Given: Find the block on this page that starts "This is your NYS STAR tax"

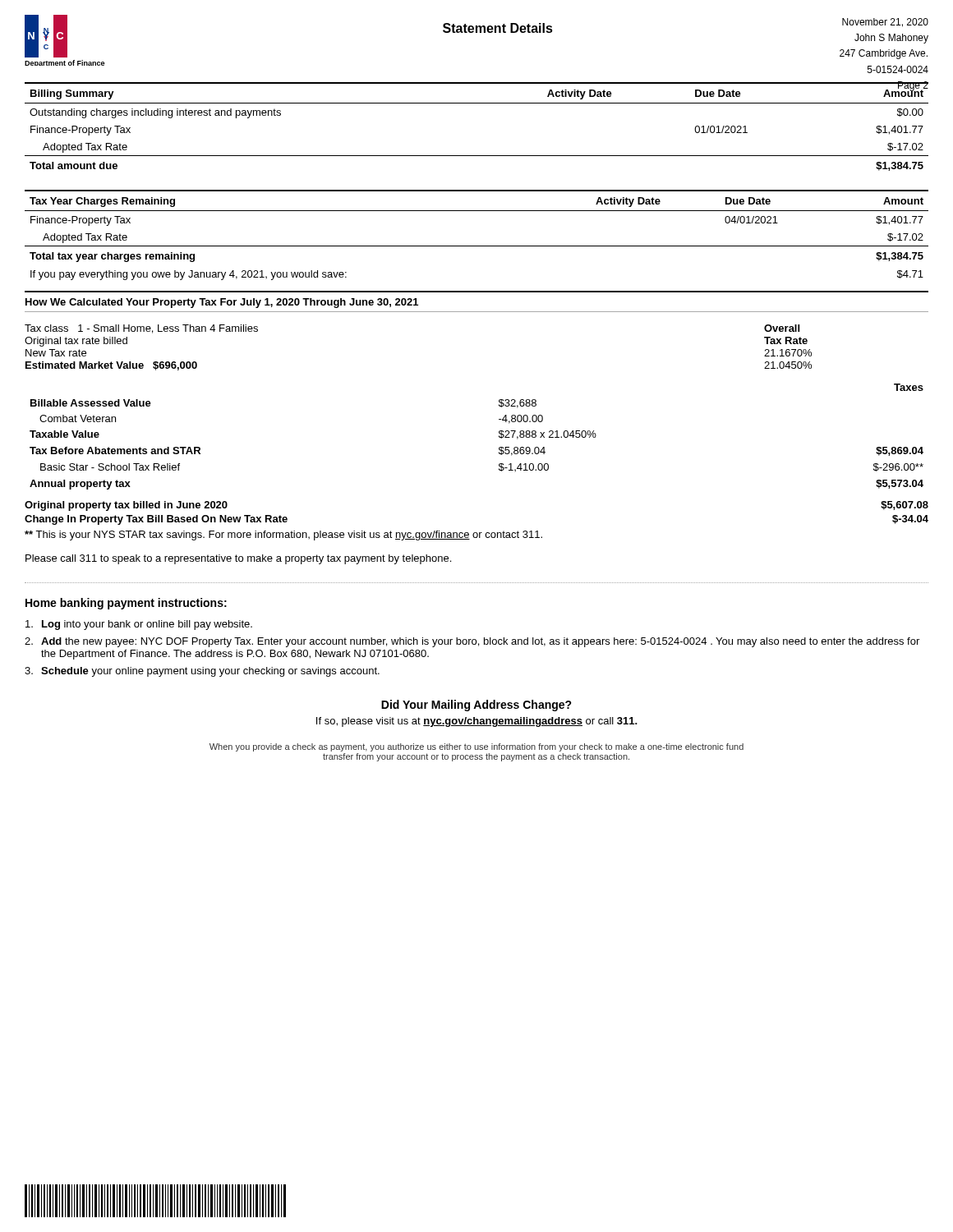Looking at the screenshot, I should (x=284, y=534).
